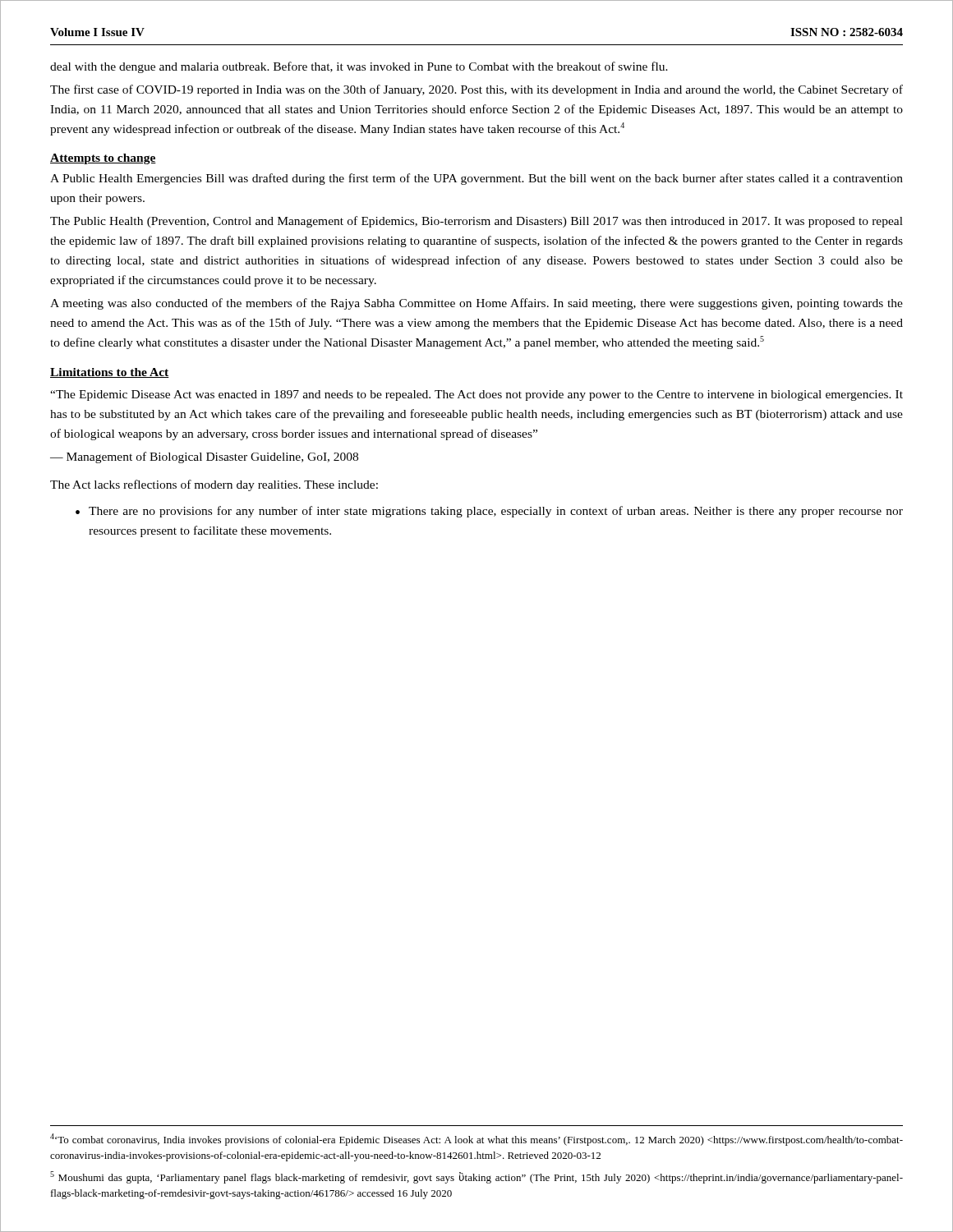Click on the text block that reads "— Management of"
Viewport: 953px width, 1232px height.
204,456
